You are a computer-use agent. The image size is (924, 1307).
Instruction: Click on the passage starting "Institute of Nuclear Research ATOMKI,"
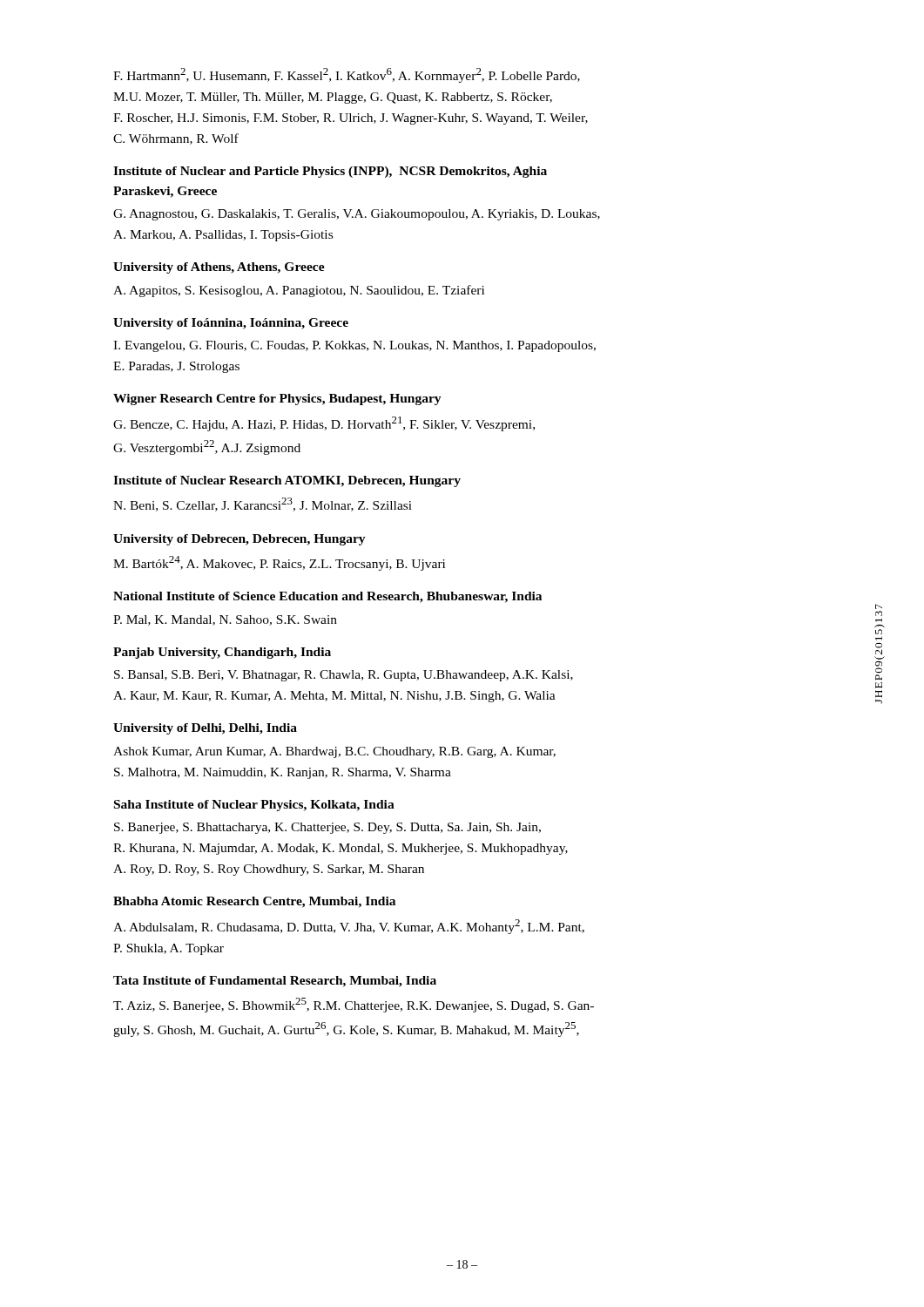pos(427,480)
